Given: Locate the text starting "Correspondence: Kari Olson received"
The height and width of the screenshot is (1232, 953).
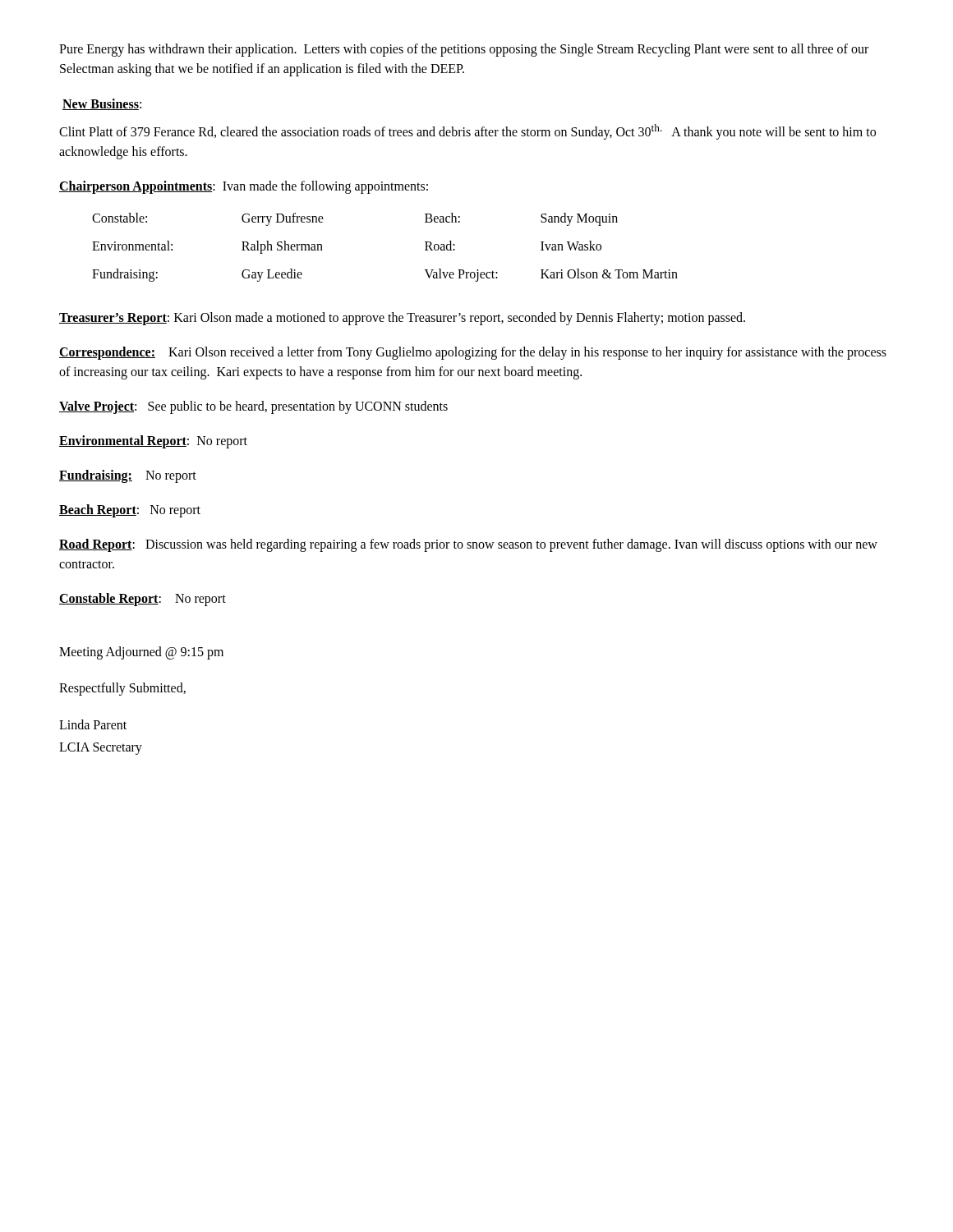Looking at the screenshot, I should 473,362.
